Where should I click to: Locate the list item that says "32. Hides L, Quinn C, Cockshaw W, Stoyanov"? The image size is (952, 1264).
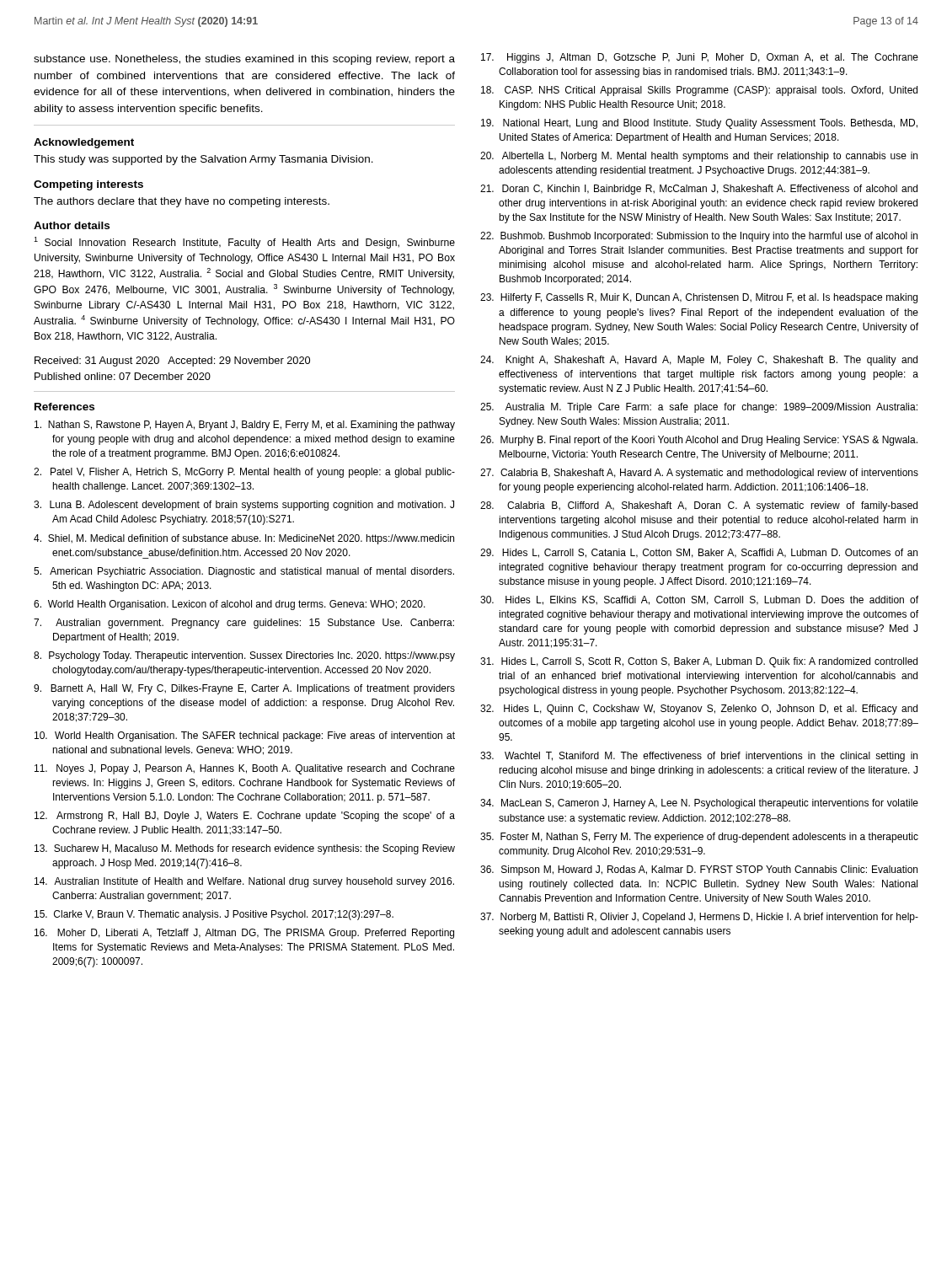pos(699,723)
